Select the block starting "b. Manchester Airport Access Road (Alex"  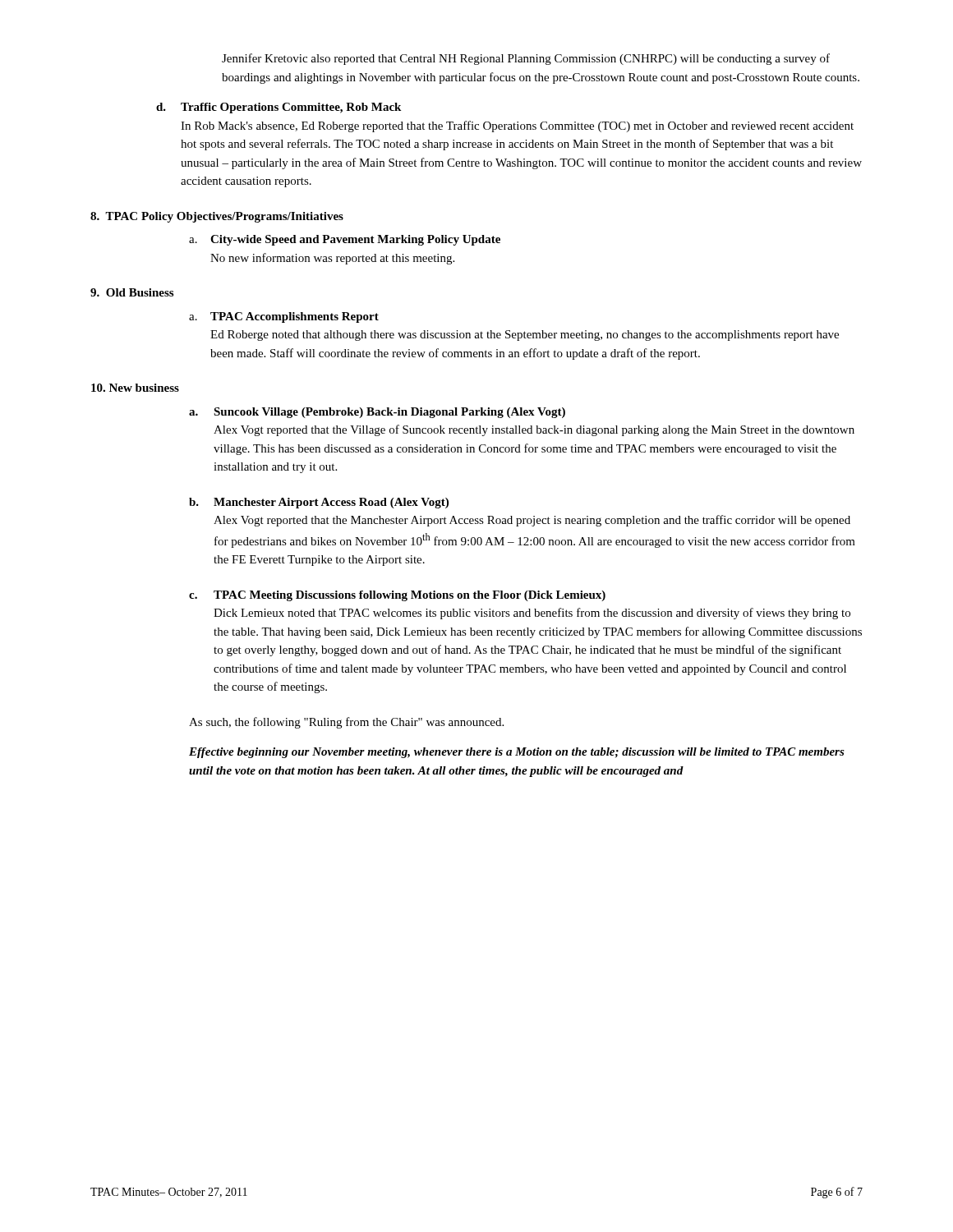point(526,533)
